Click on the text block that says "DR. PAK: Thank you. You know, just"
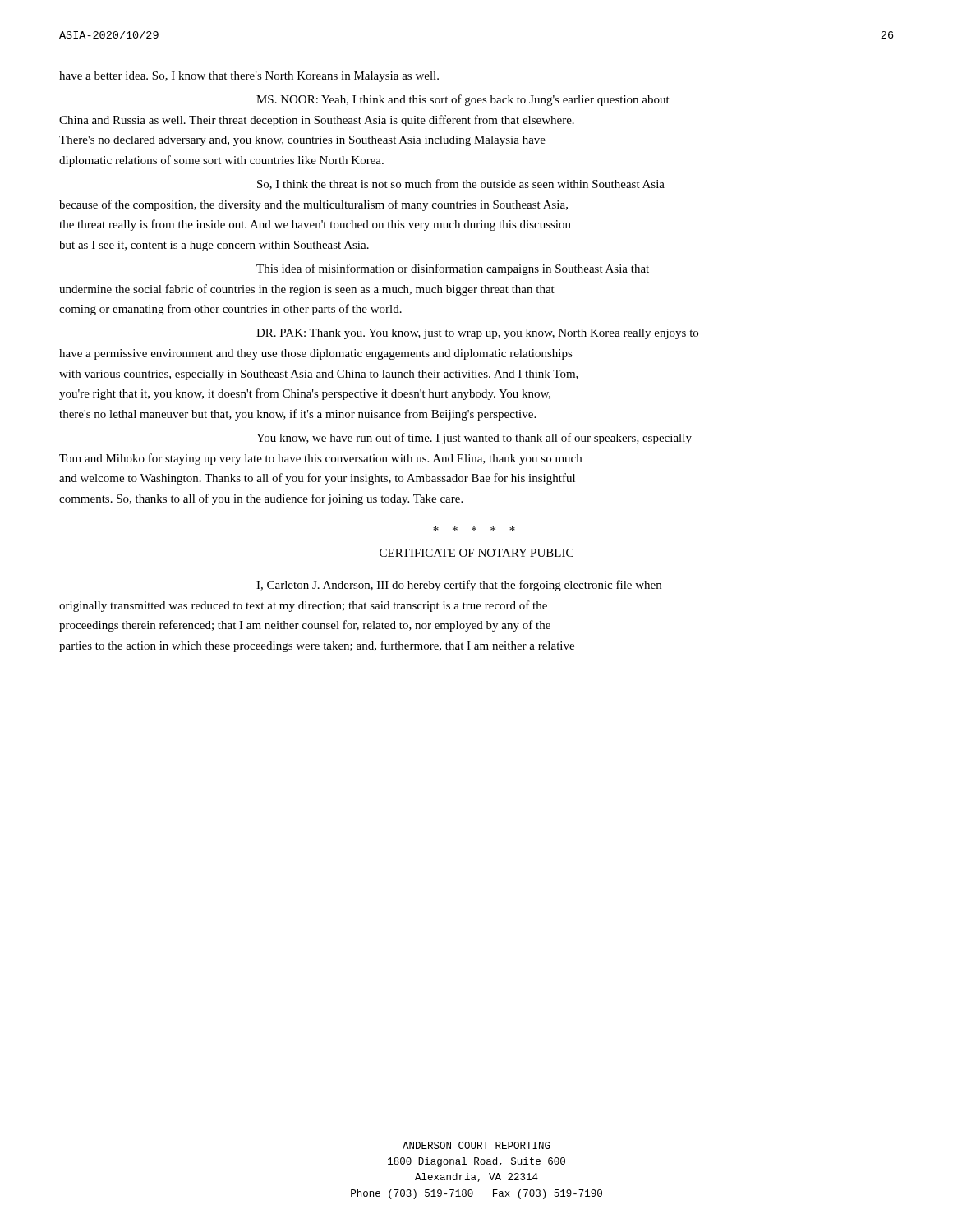The width and height of the screenshot is (953, 1232). (476, 374)
